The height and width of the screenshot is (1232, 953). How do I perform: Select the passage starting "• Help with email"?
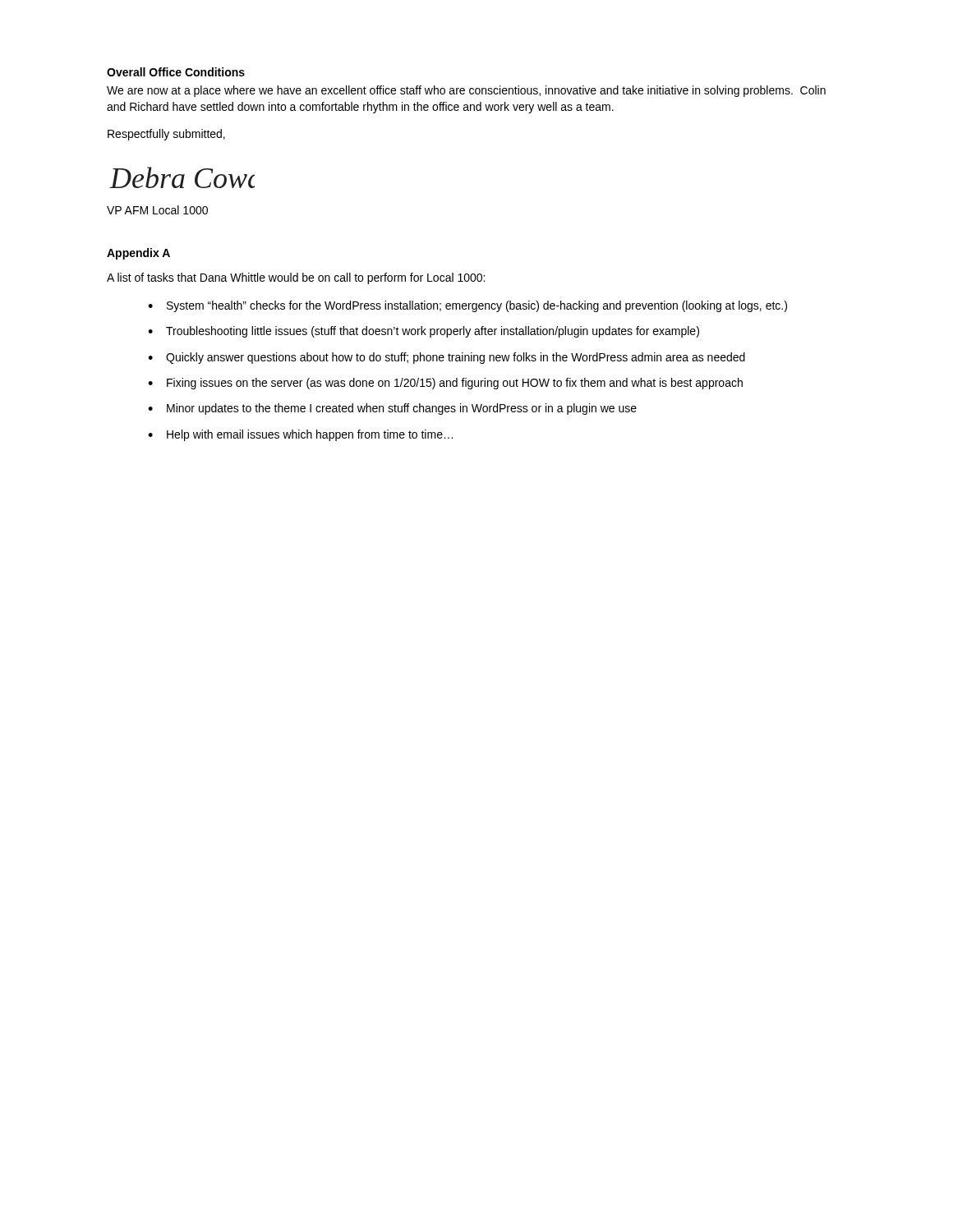(301, 436)
